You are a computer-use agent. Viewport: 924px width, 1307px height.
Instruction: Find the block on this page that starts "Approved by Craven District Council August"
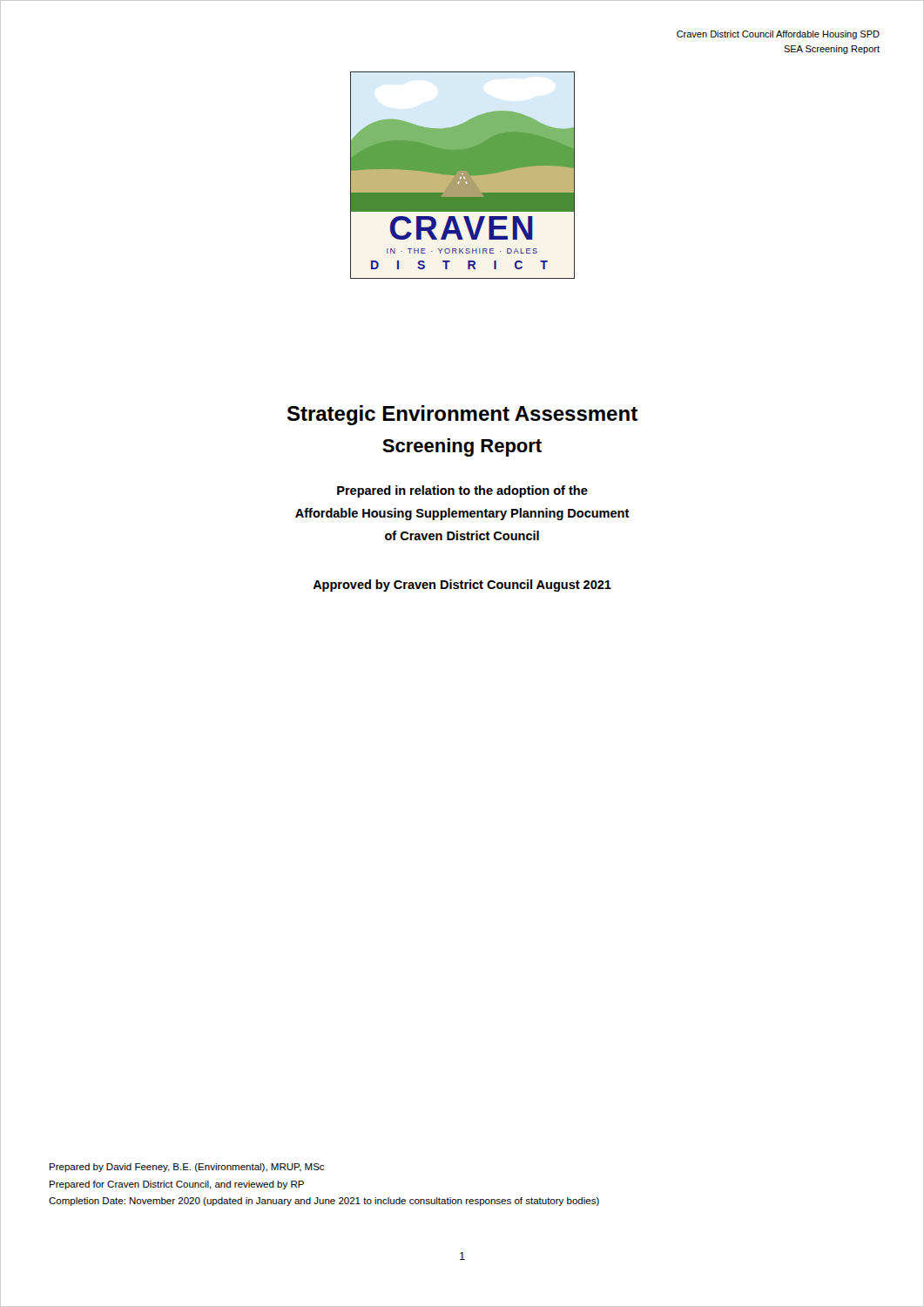coord(462,585)
